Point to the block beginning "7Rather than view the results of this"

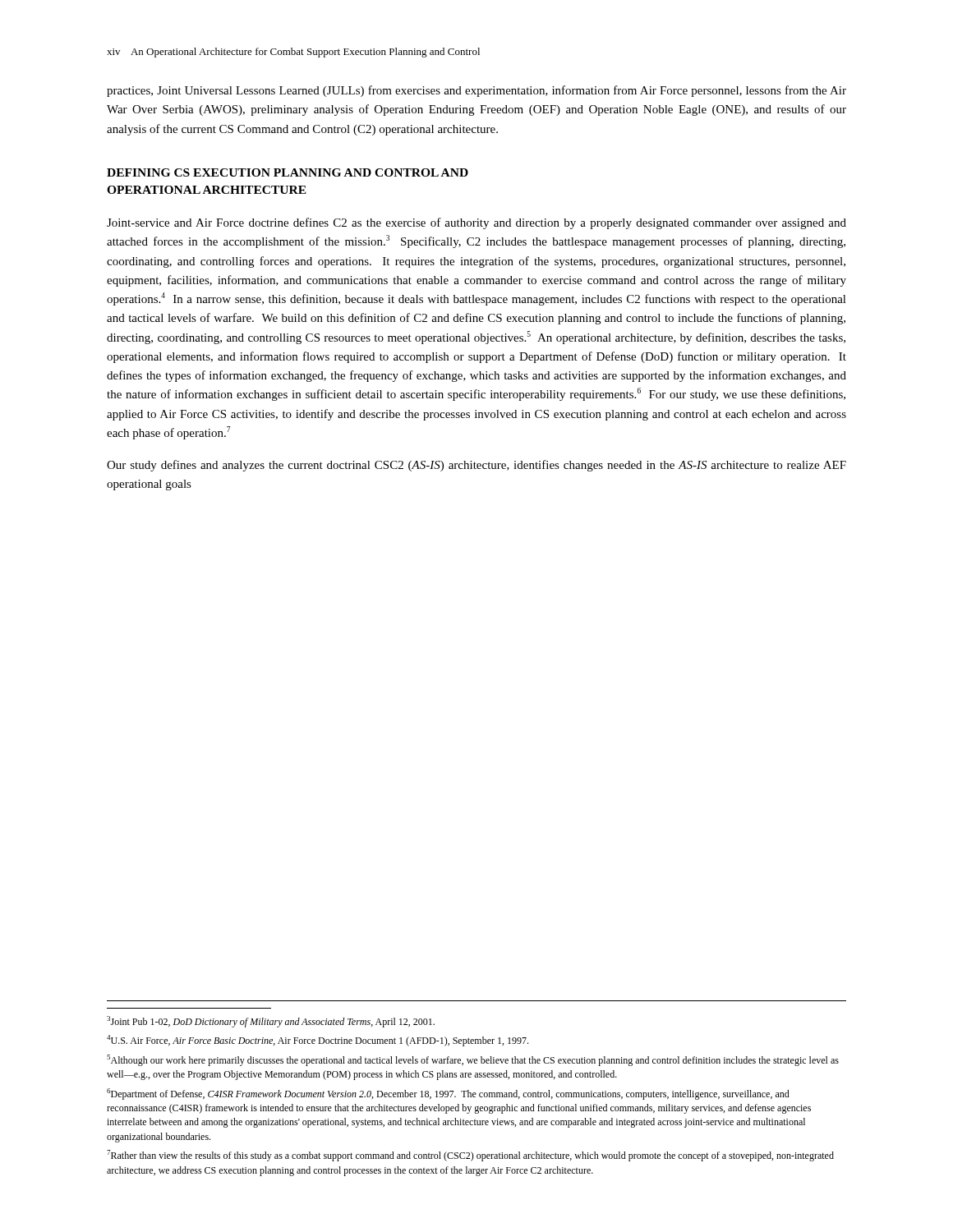[x=470, y=1163]
